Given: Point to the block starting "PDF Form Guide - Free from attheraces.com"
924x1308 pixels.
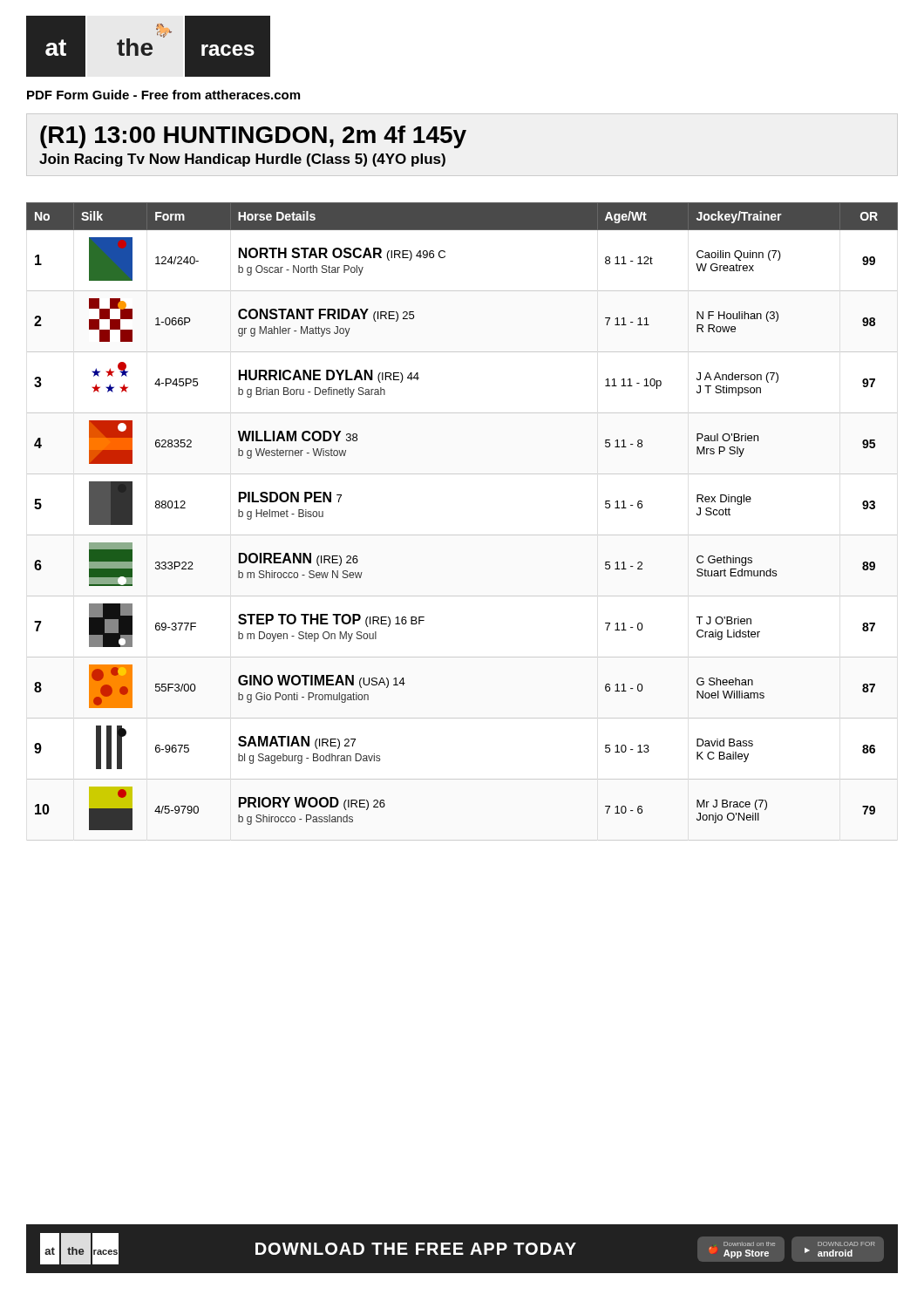Looking at the screenshot, I should point(163,95).
